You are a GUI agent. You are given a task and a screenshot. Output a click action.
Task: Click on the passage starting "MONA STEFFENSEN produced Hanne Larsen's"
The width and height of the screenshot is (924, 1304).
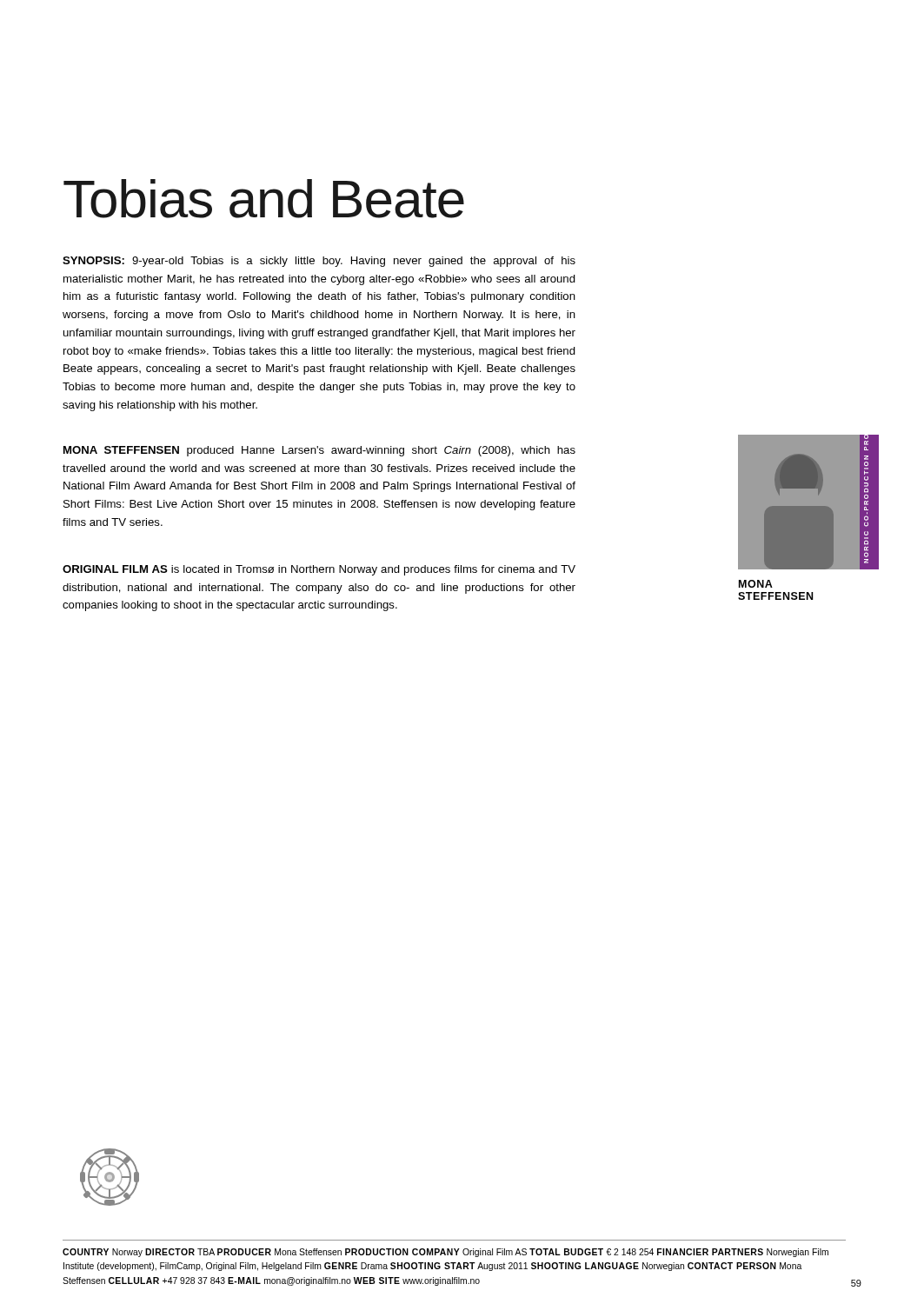pyautogui.click(x=319, y=486)
